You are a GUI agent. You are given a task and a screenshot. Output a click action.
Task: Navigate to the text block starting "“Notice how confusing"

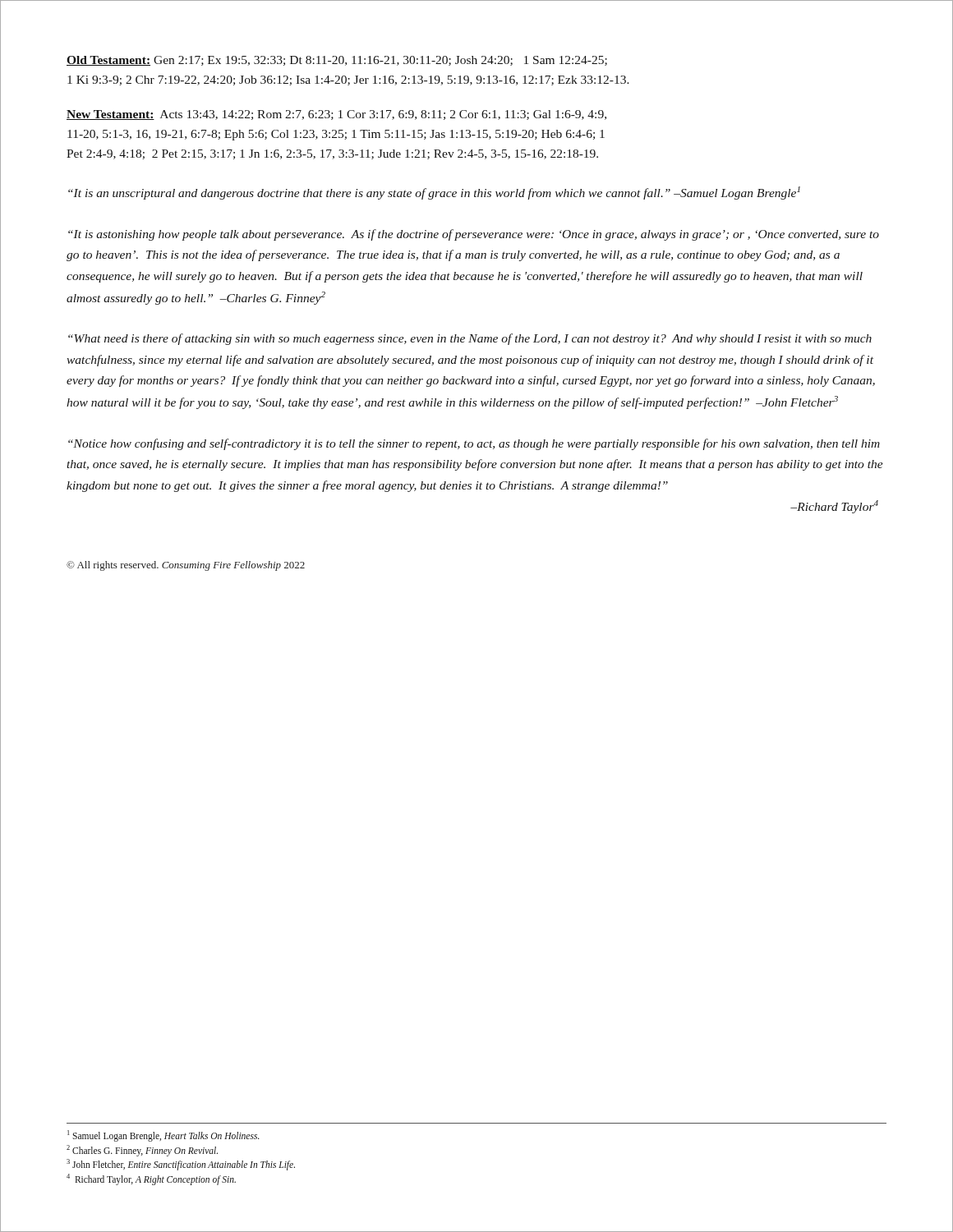(x=476, y=477)
